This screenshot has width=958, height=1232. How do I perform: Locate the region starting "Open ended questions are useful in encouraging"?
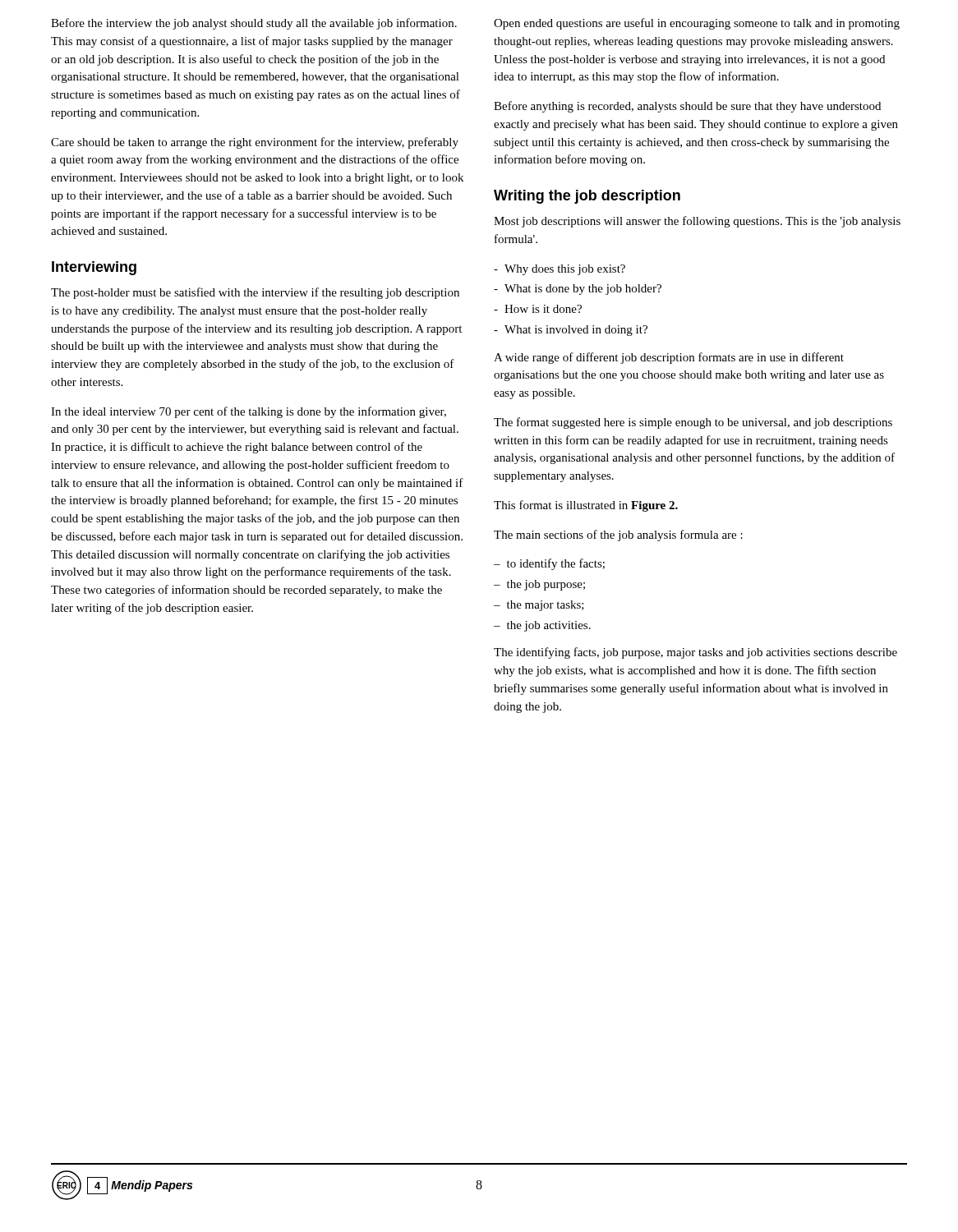[697, 50]
